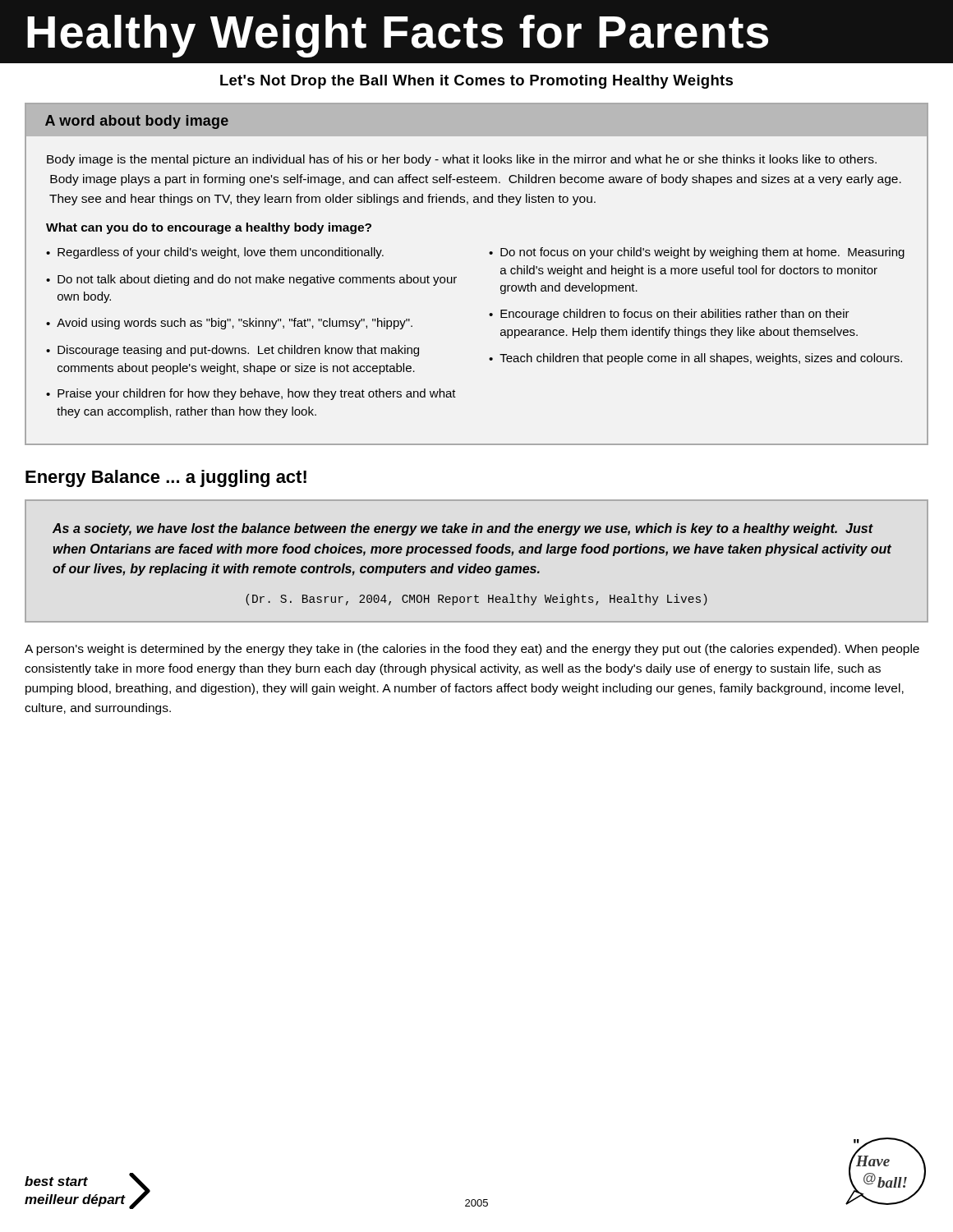Locate the section header that opens with "Let's Not Drop the Ball When it Comes"
This screenshot has width=953, height=1232.
[476, 80]
